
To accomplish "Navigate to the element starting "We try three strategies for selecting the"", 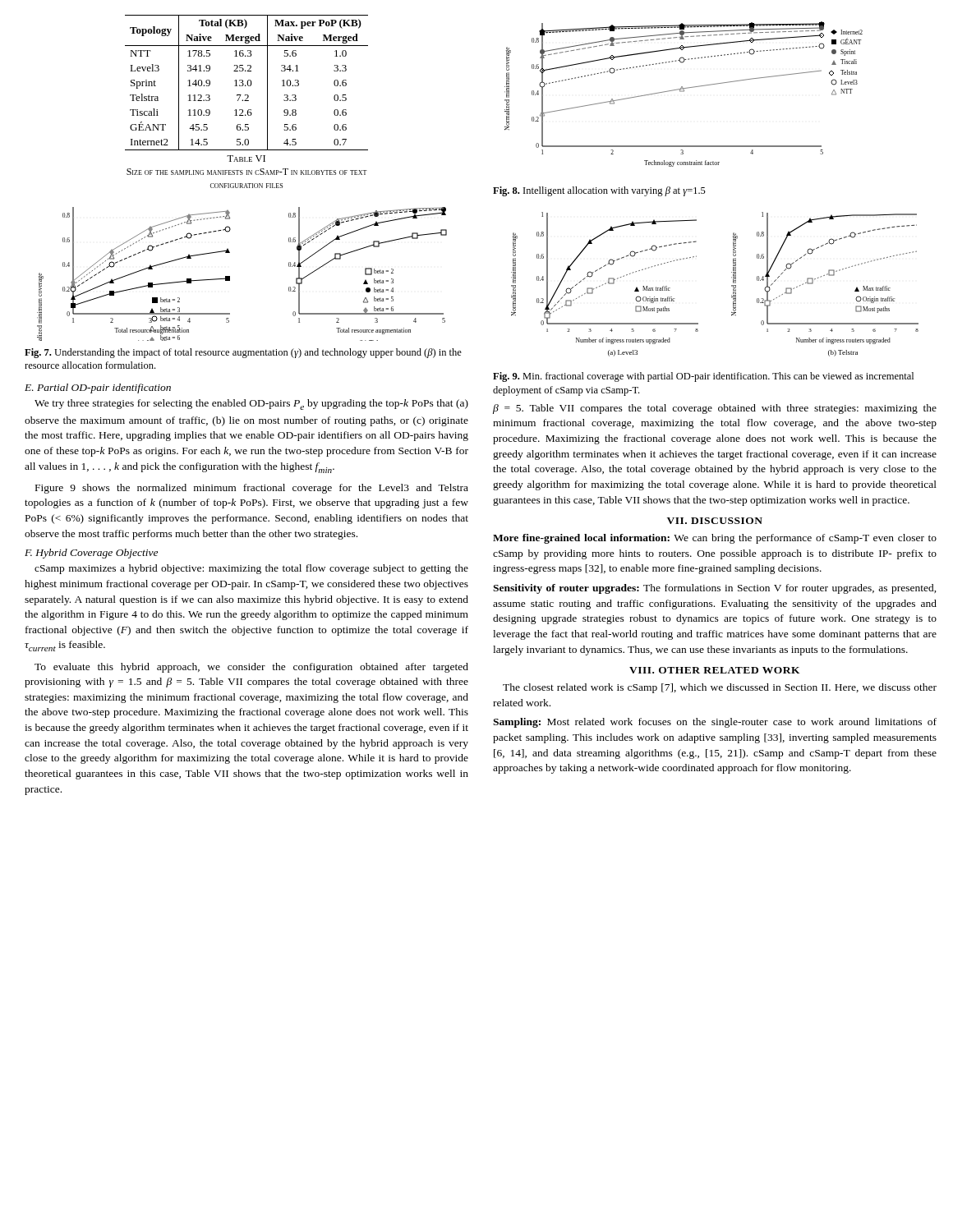I will click(x=246, y=435).
